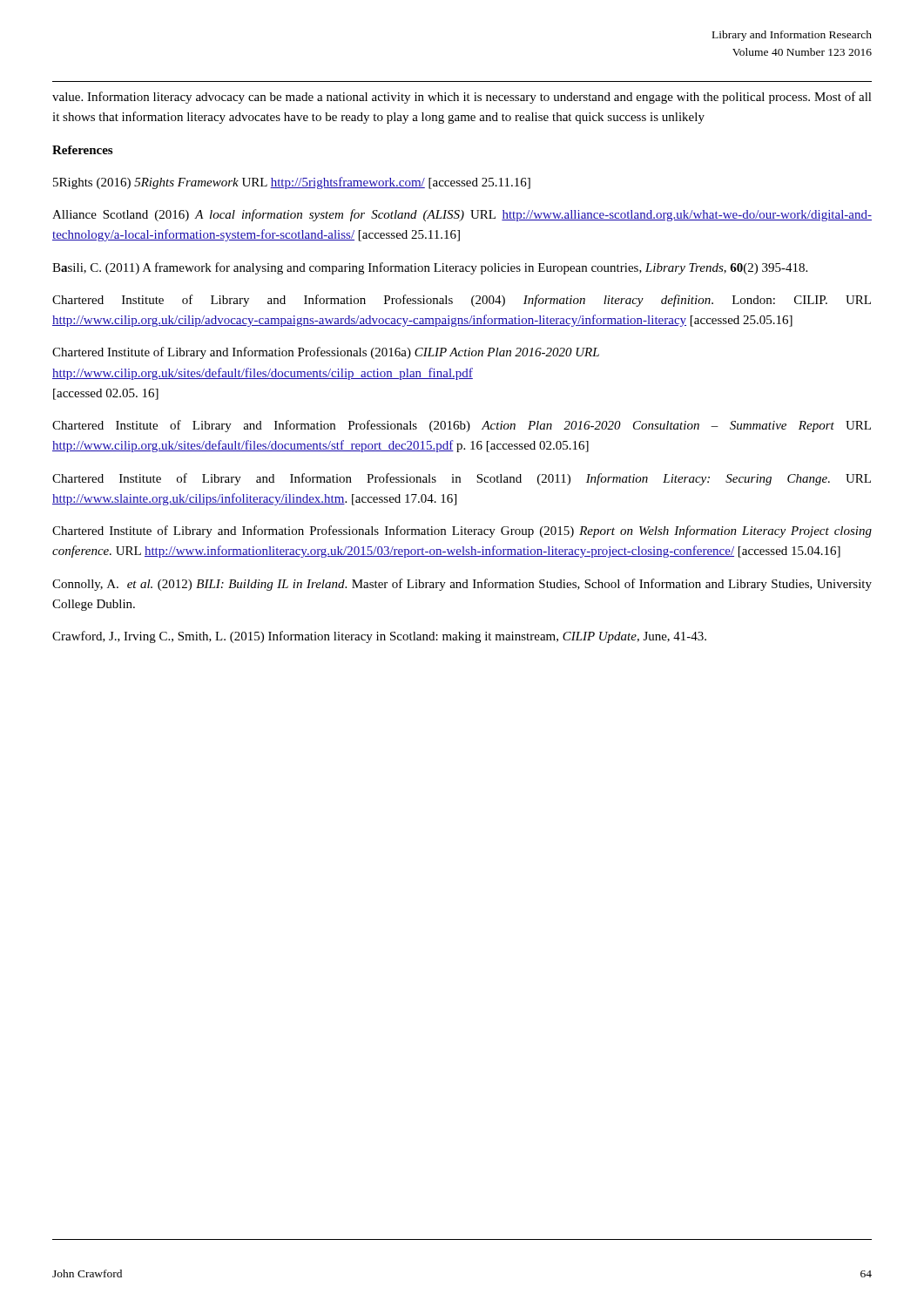Find the block on this page that starts "Alliance Scotland (2016) A local information system"
Image resolution: width=924 pixels, height=1307 pixels.
(x=462, y=224)
